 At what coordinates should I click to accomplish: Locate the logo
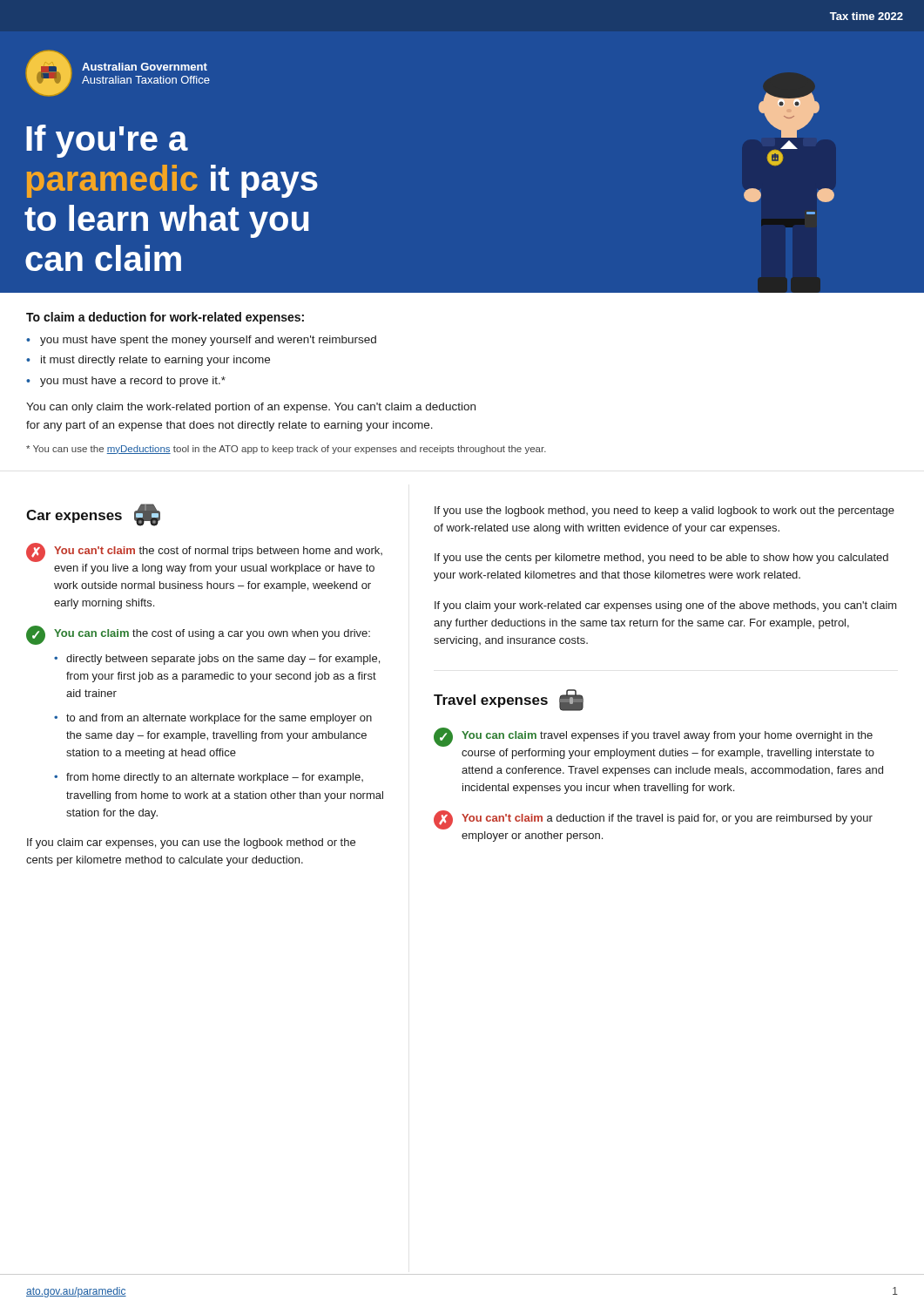pyautogui.click(x=117, y=73)
